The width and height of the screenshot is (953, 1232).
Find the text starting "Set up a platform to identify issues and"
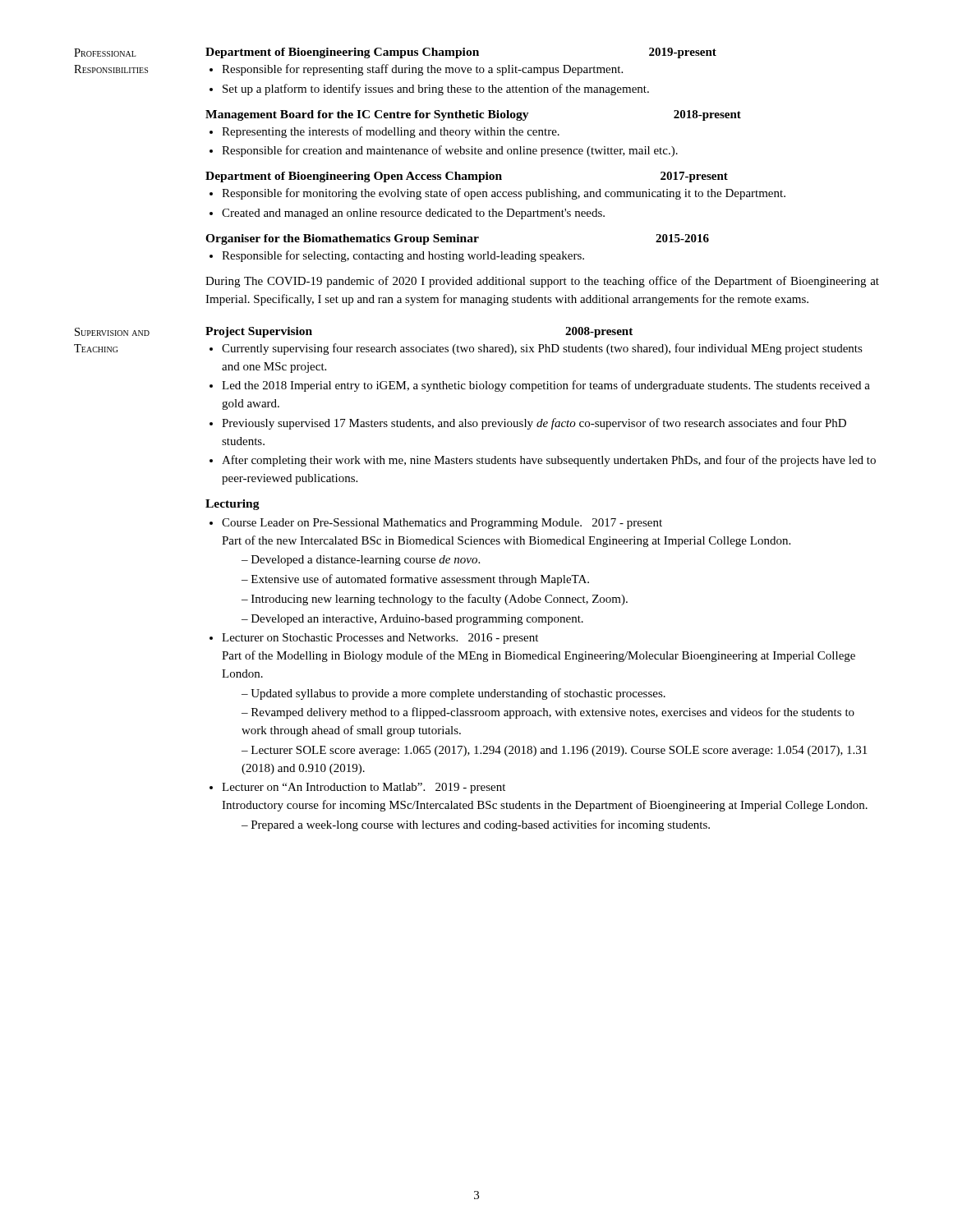point(436,89)
